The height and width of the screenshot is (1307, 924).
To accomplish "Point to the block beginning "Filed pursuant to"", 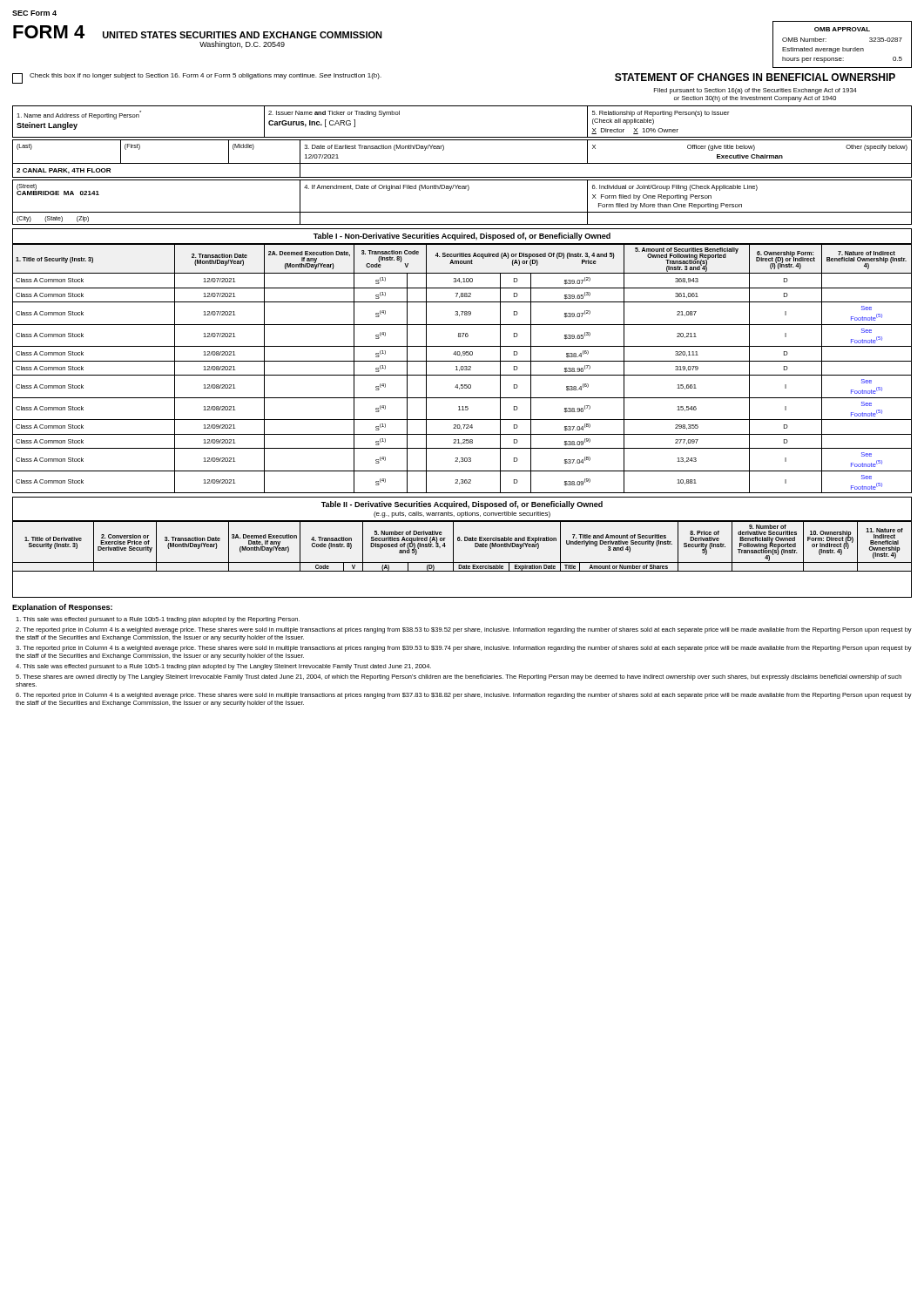I will (755, 94).
